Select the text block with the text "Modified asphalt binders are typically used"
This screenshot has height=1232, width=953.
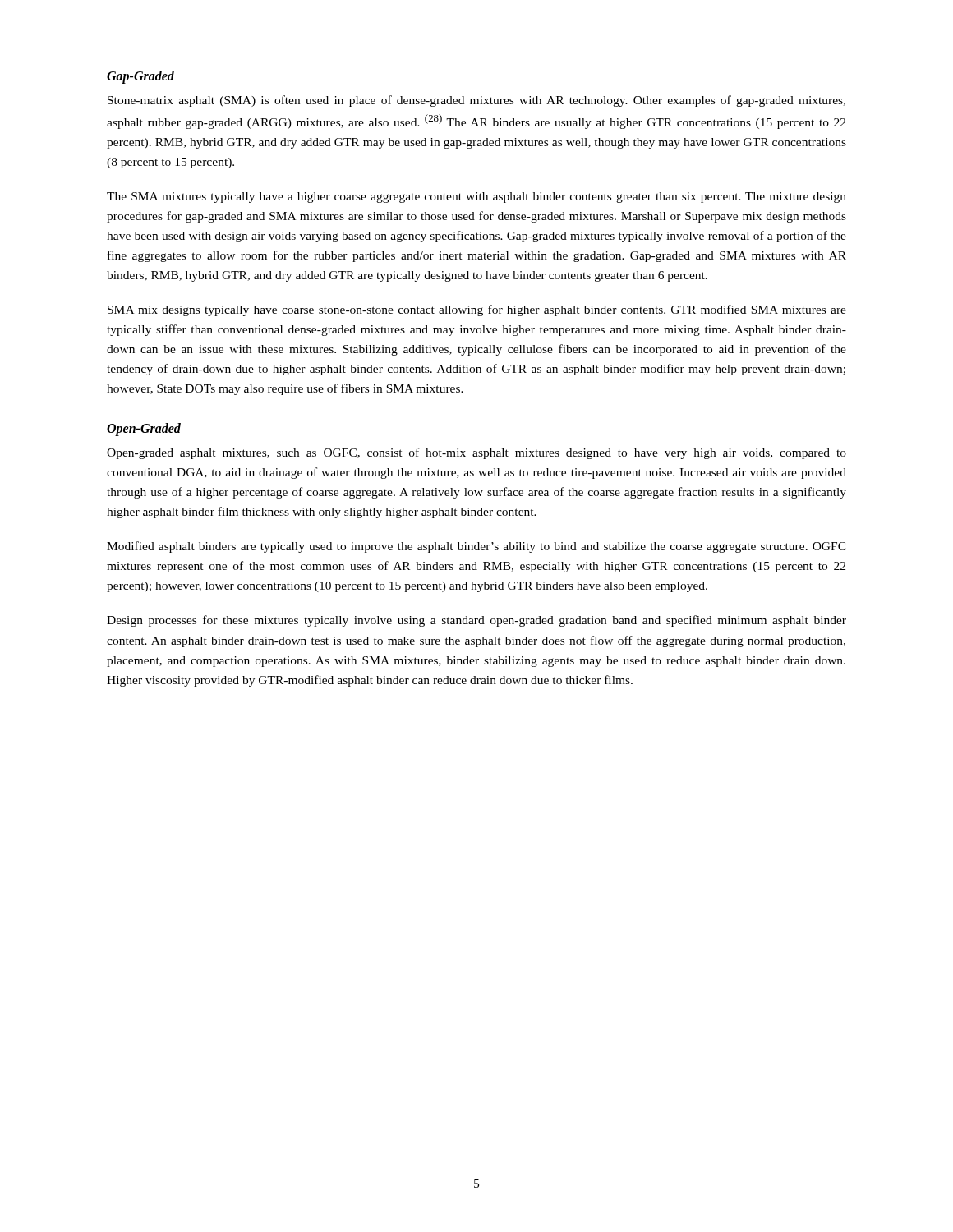476,566
